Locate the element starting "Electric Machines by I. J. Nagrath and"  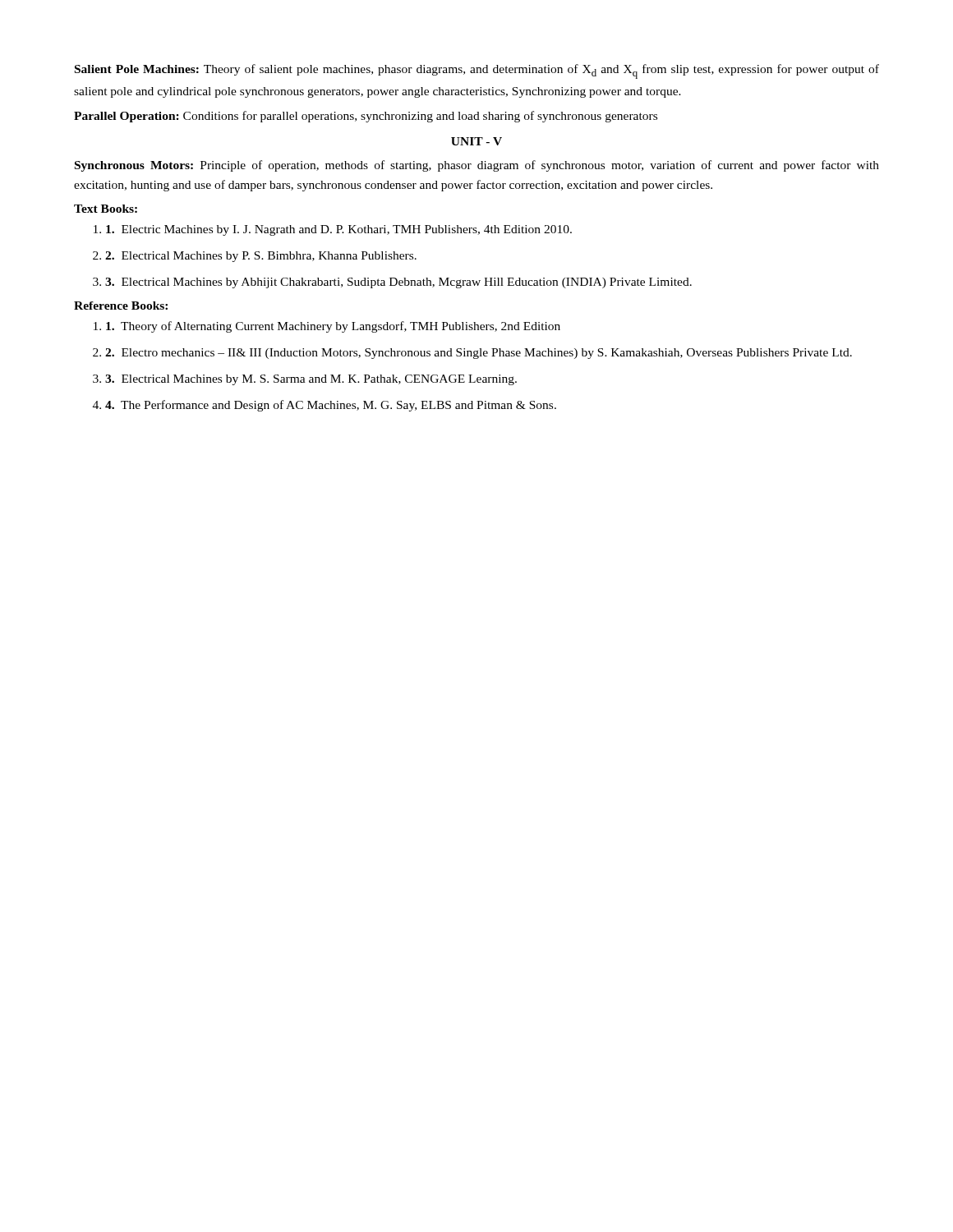pyautogui.click(x=476, y=229)
